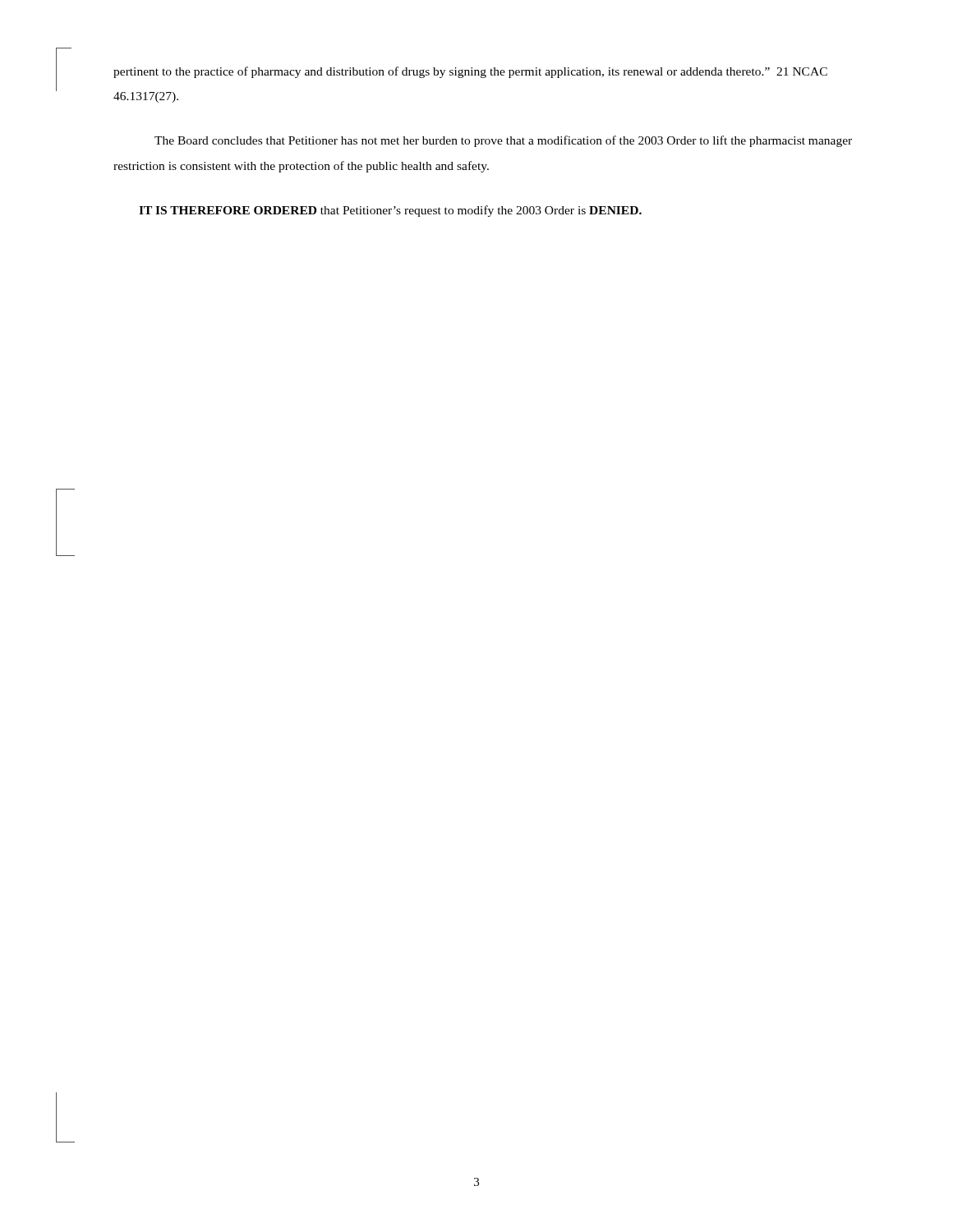Screen dimensions: 1232x953
Task: Click on the text block starting "The Board concludes"
Action: coord(489,153)
